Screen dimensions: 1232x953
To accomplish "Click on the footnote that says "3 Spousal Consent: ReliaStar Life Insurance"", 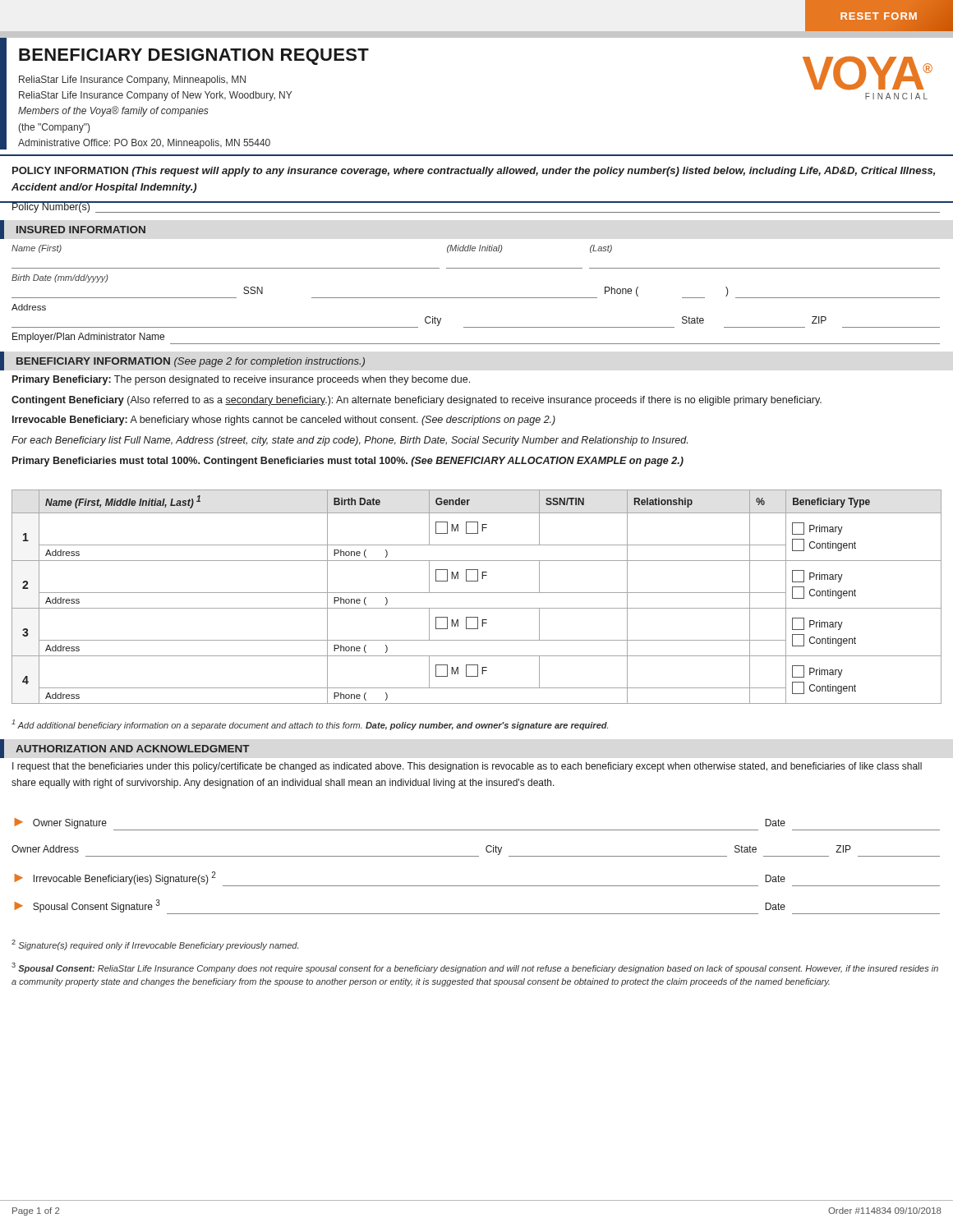I will (475, 974).
